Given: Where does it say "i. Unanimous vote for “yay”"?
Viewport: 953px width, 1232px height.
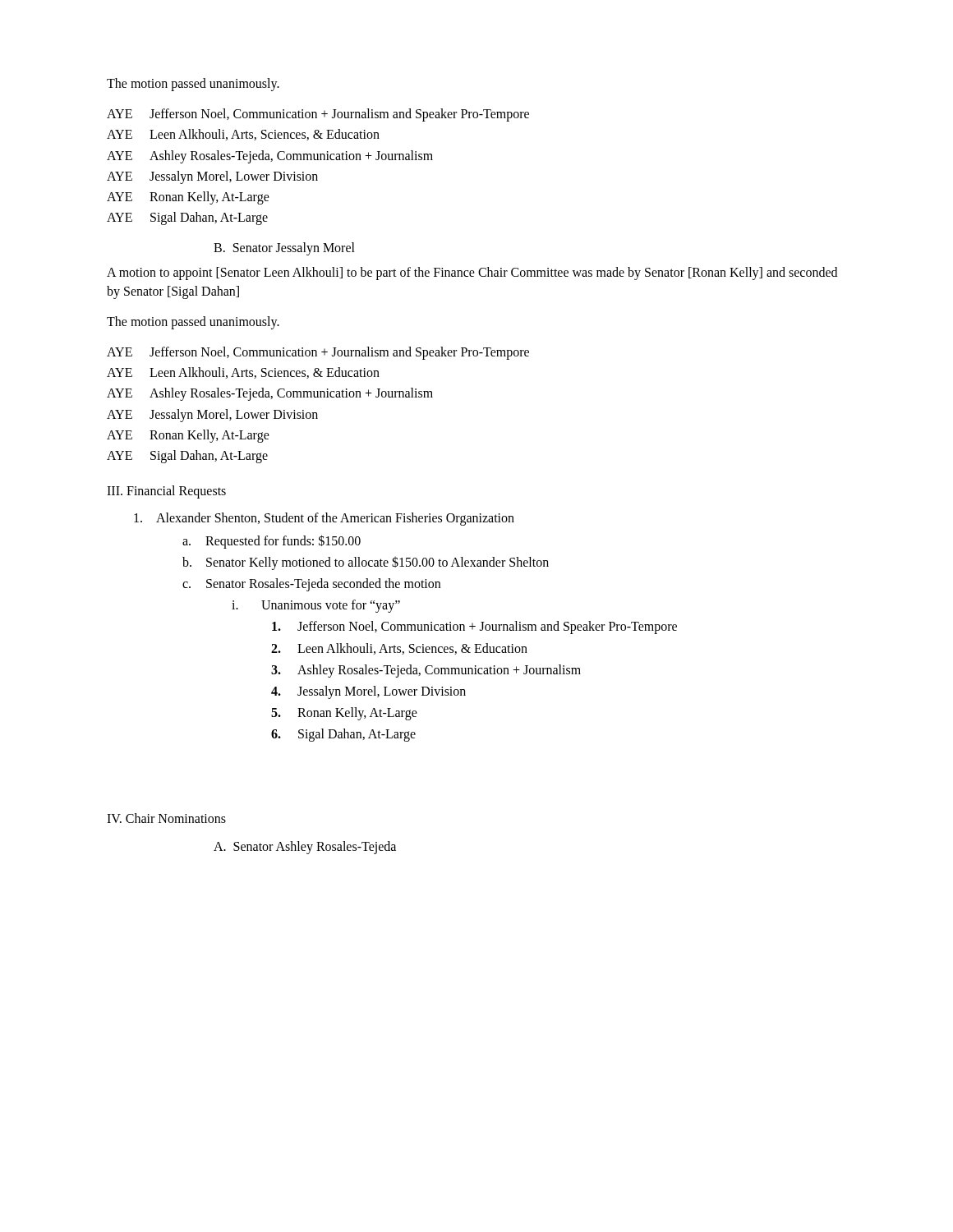Looking at the screenshot, I should tap(316, 605).
